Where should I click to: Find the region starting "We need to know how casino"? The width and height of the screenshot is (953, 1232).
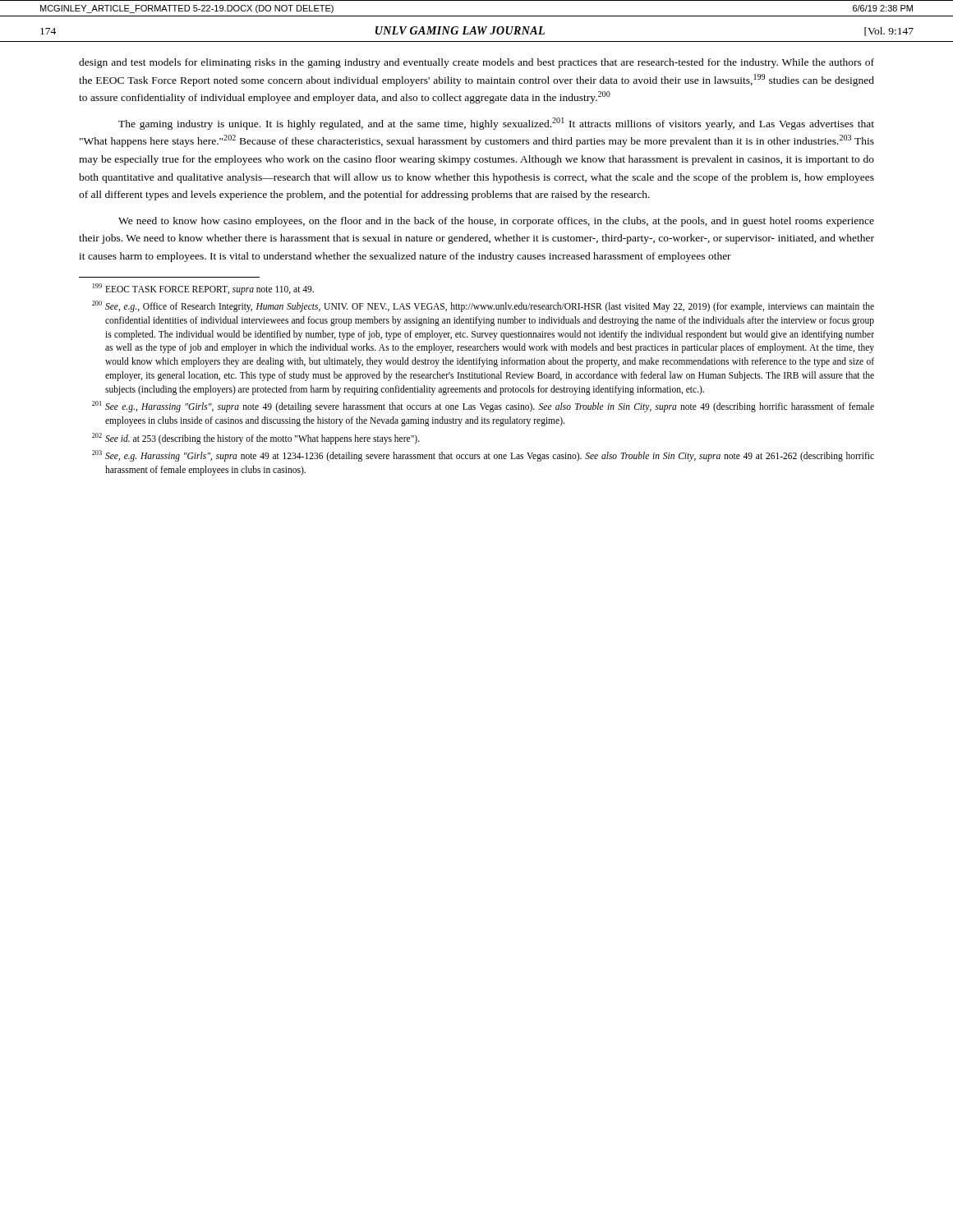(476, 238)
